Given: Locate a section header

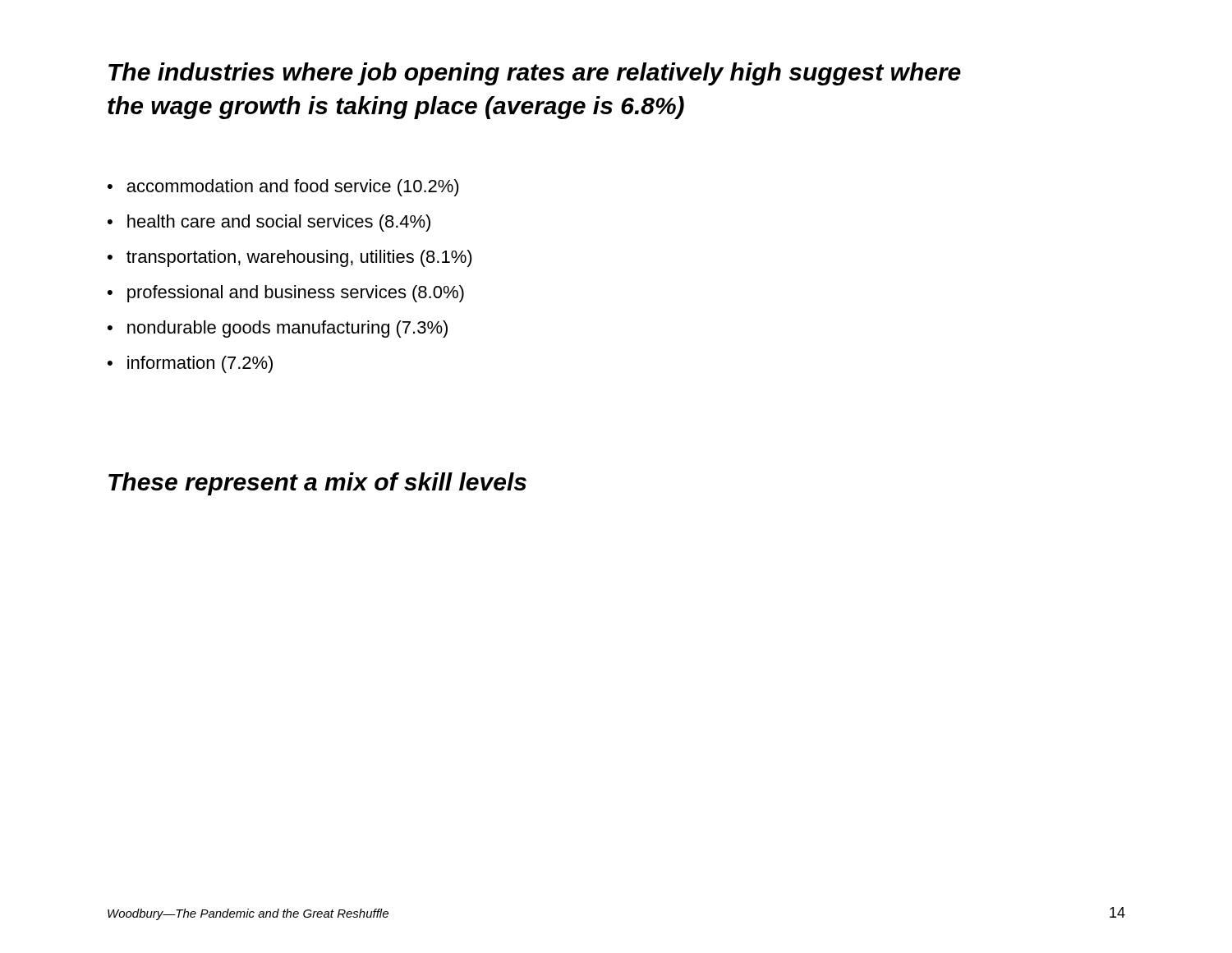Looking at the screenshot, I should tap(394, 482).
